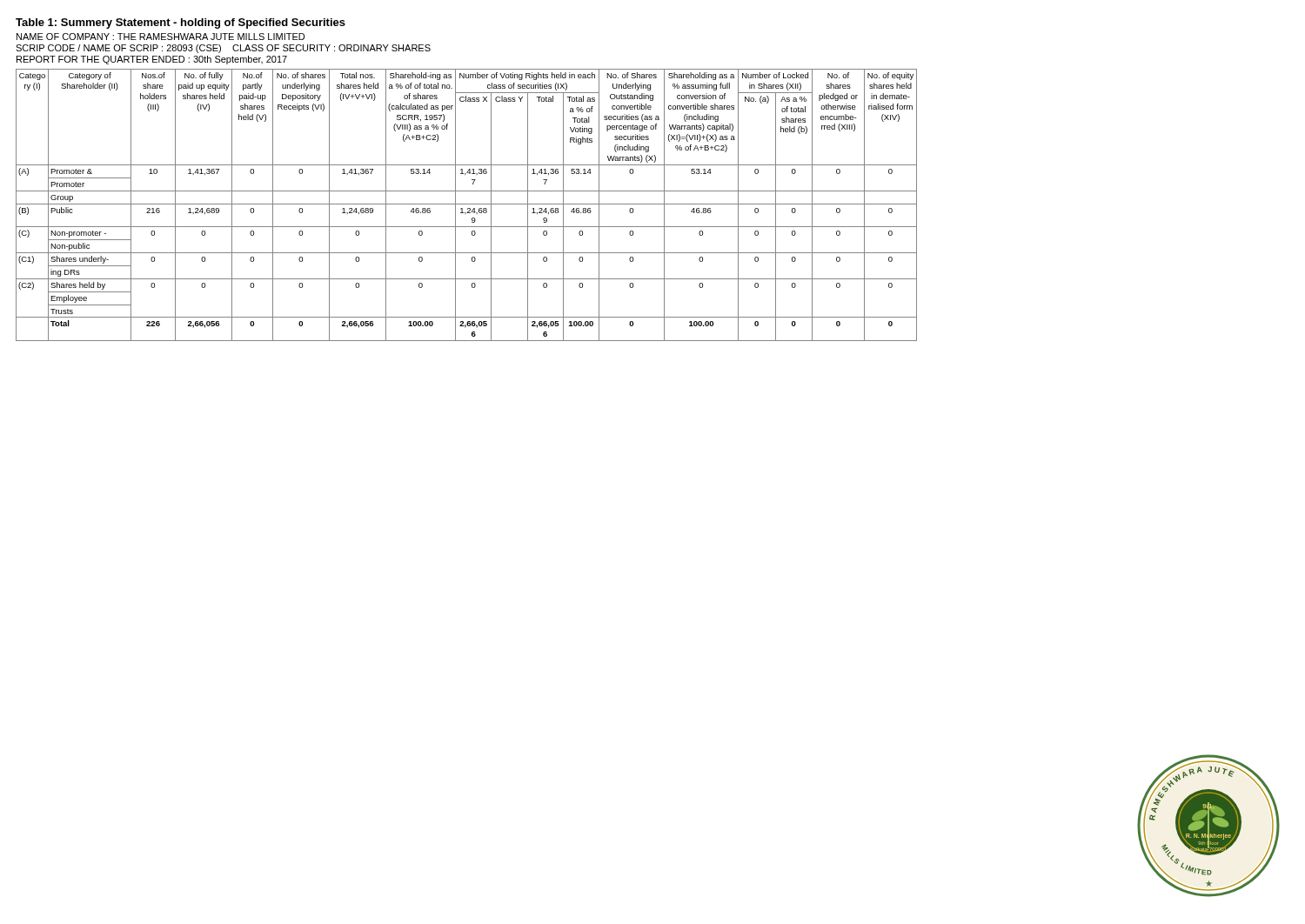This screenshot has width=1305, height=924.
Task: Find the text block with the text "NAME OF COMPANY"
Action: pos(160,37)
